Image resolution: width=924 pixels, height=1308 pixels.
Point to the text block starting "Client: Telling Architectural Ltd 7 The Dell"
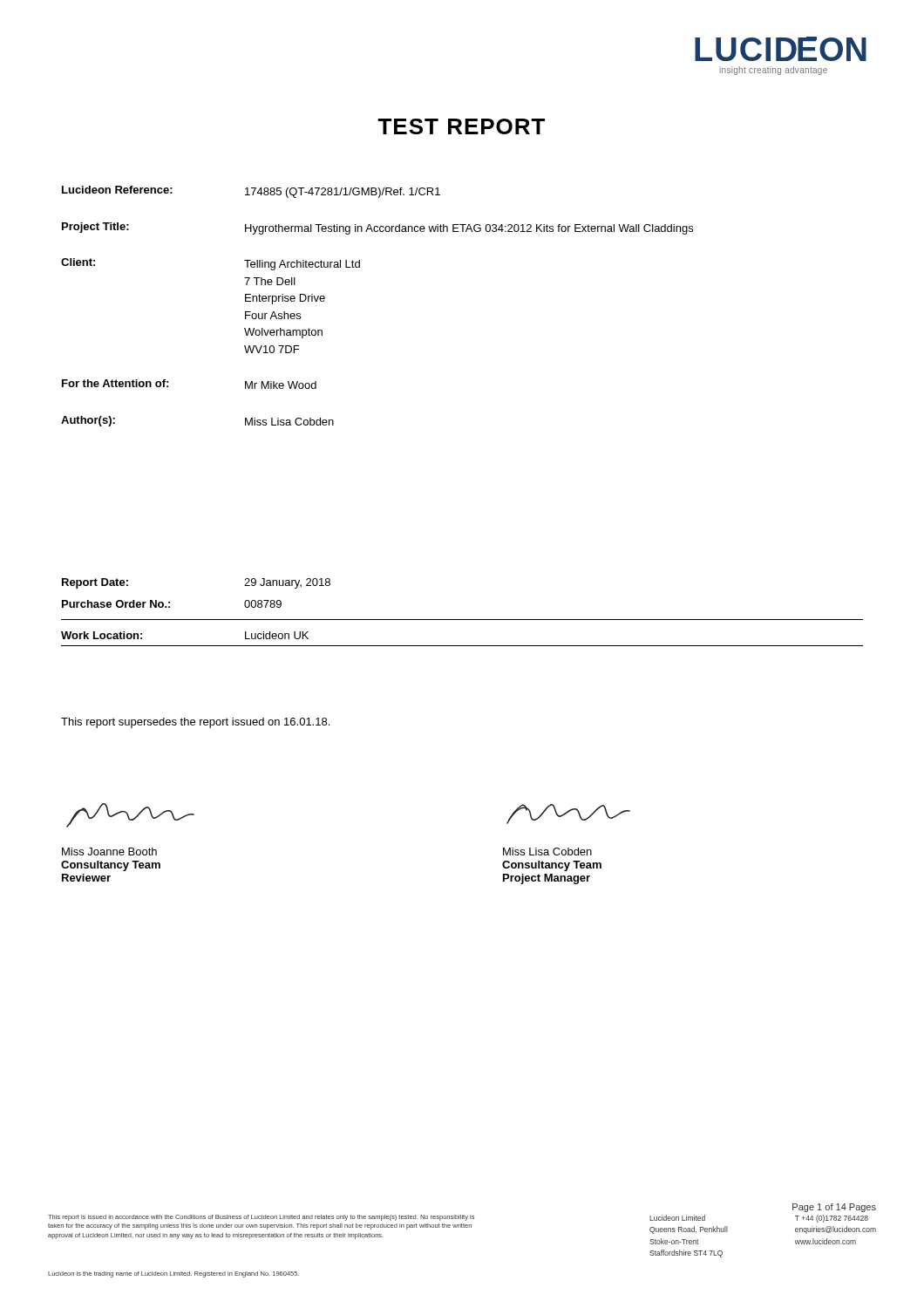click(74, 264)
